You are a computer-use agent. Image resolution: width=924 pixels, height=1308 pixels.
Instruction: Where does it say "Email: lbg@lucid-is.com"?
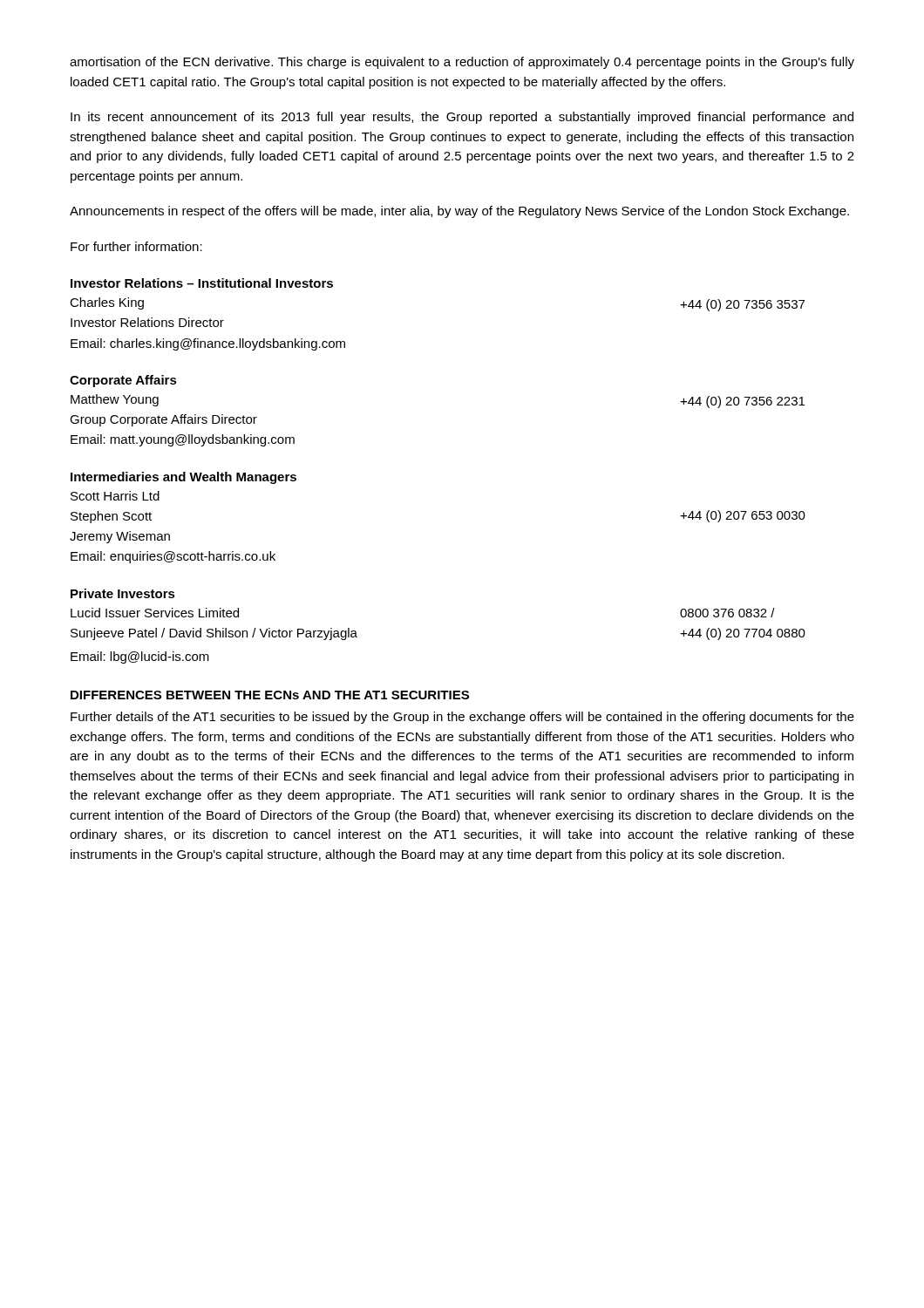click(140, 656)
